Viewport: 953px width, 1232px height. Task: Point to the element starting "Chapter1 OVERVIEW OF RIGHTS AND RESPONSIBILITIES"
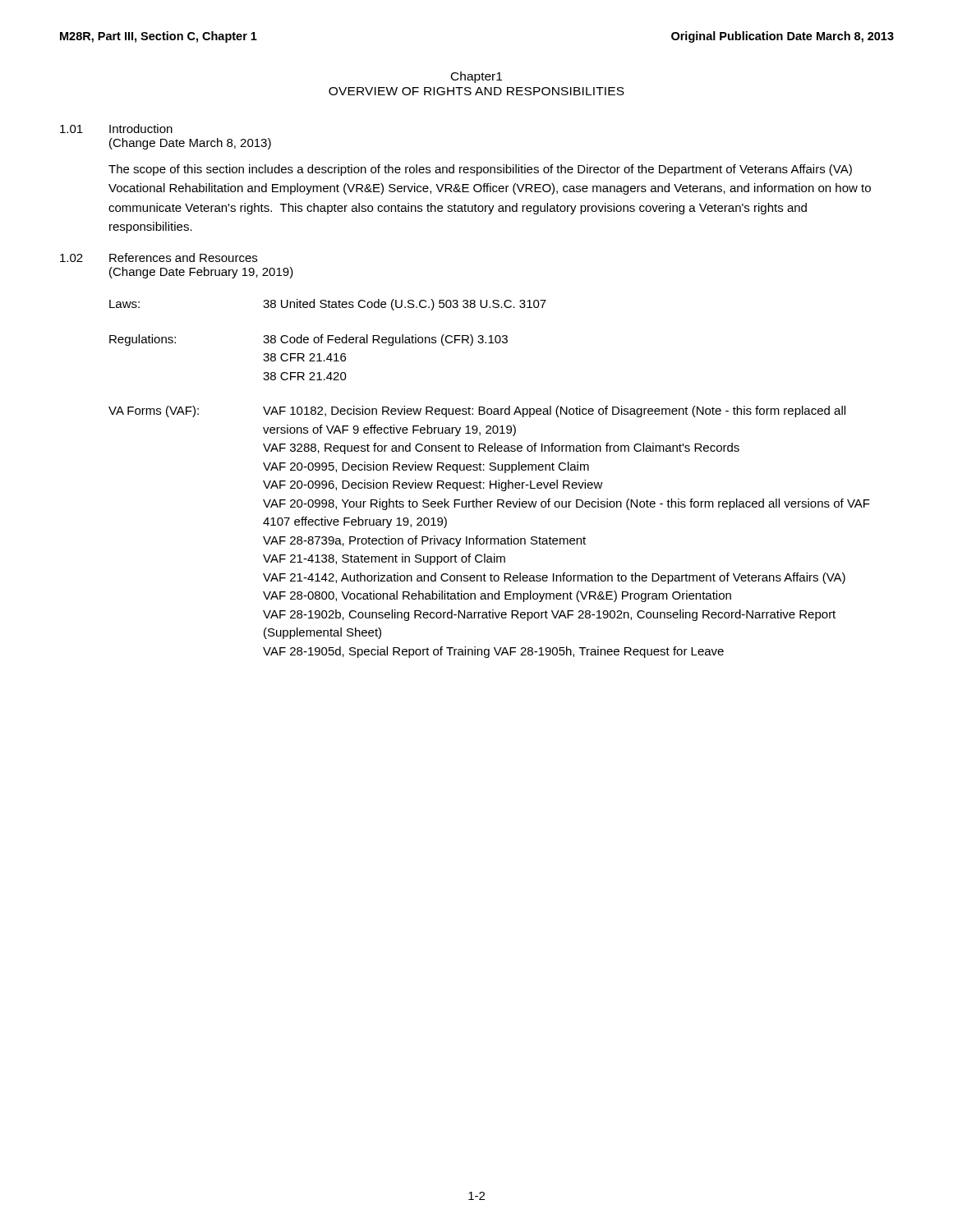tap(476, 84)
